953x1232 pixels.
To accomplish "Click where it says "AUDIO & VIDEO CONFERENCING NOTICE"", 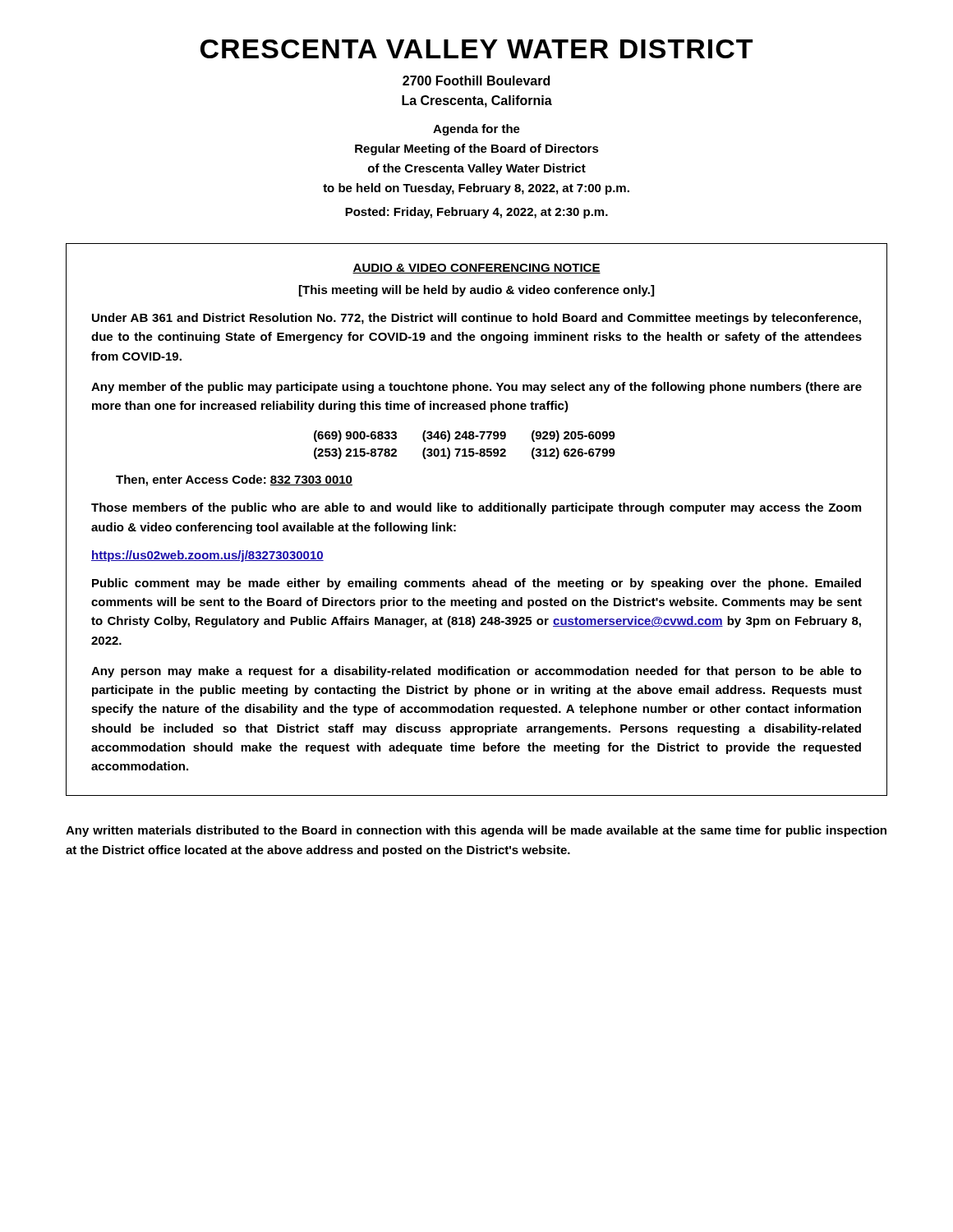I will [x=476, y=267].
